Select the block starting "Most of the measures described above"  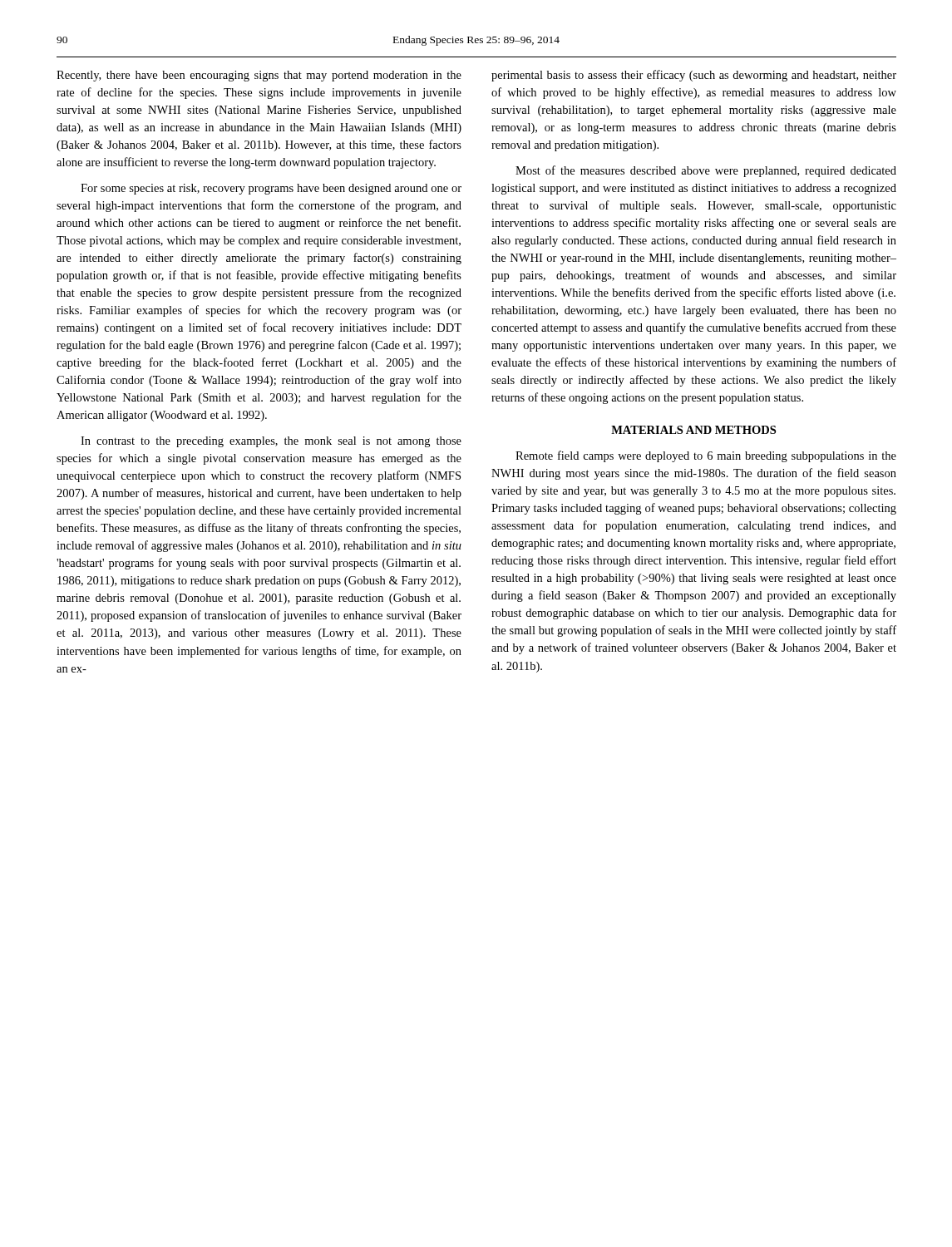(694, 285)
